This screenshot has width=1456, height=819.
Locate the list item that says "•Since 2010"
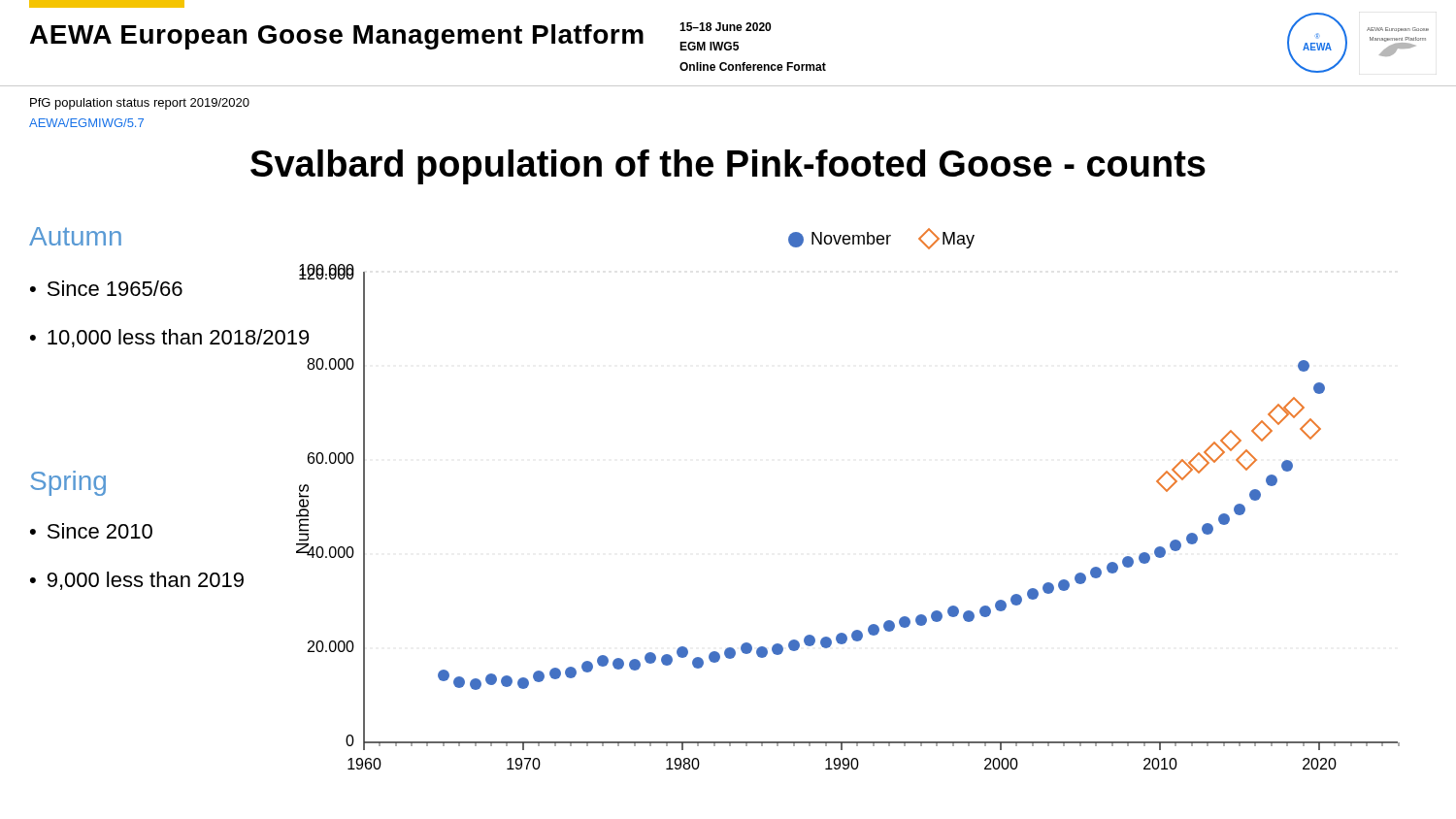pos(91,532)
